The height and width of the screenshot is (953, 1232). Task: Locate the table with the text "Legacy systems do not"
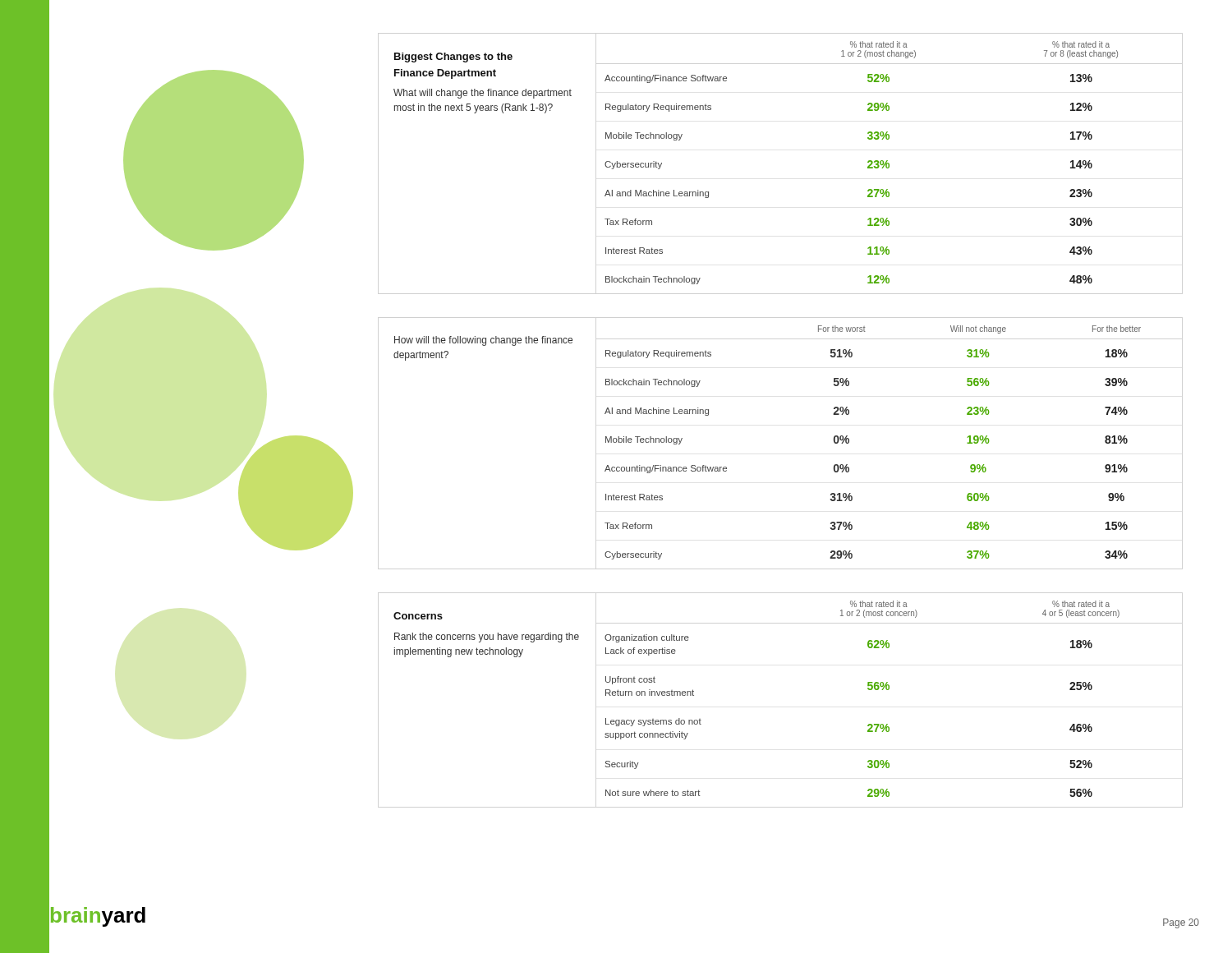coord(780,700)
